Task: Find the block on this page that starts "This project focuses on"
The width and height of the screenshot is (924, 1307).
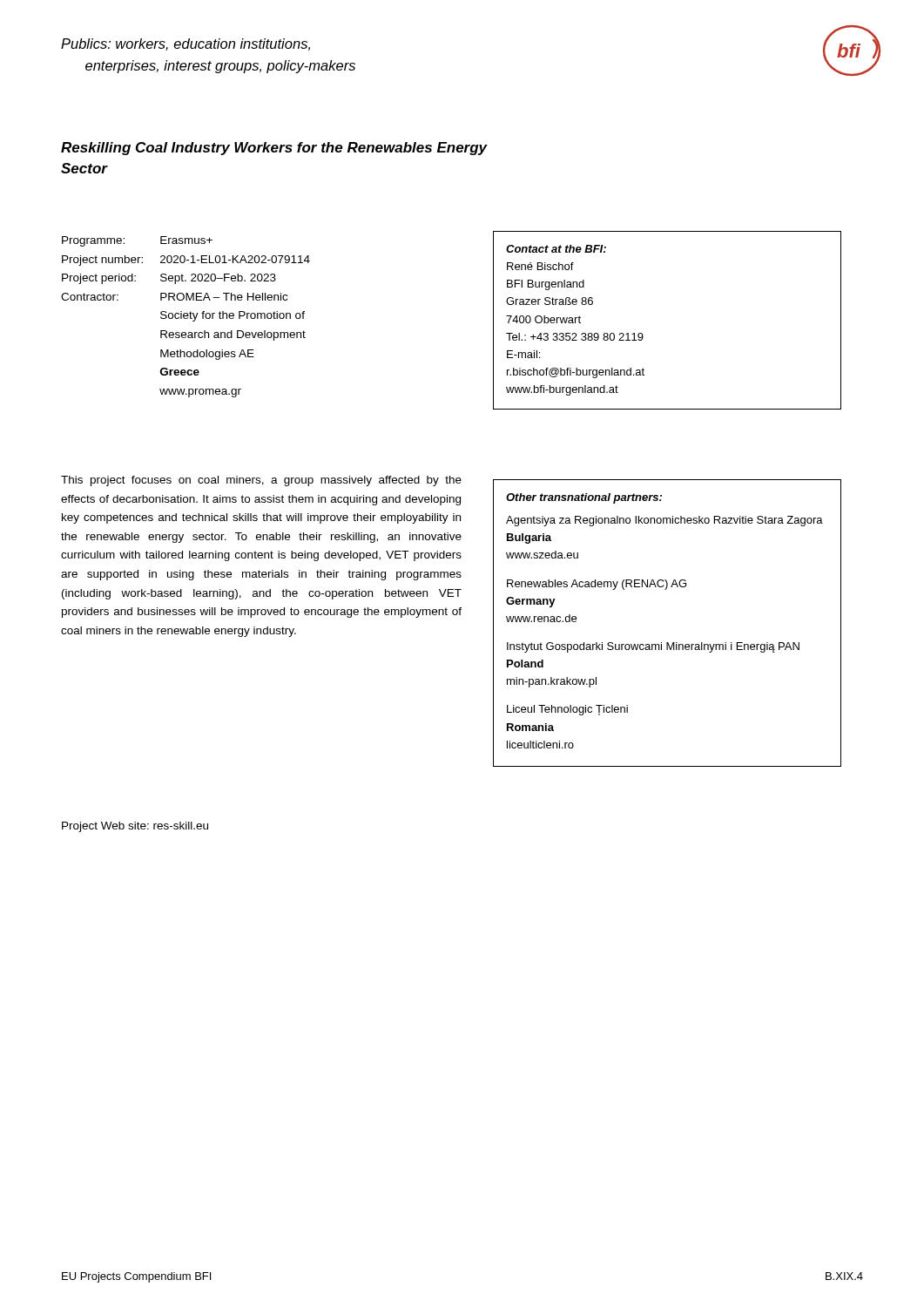Action: pyautogui.click(x=261, y=555)
